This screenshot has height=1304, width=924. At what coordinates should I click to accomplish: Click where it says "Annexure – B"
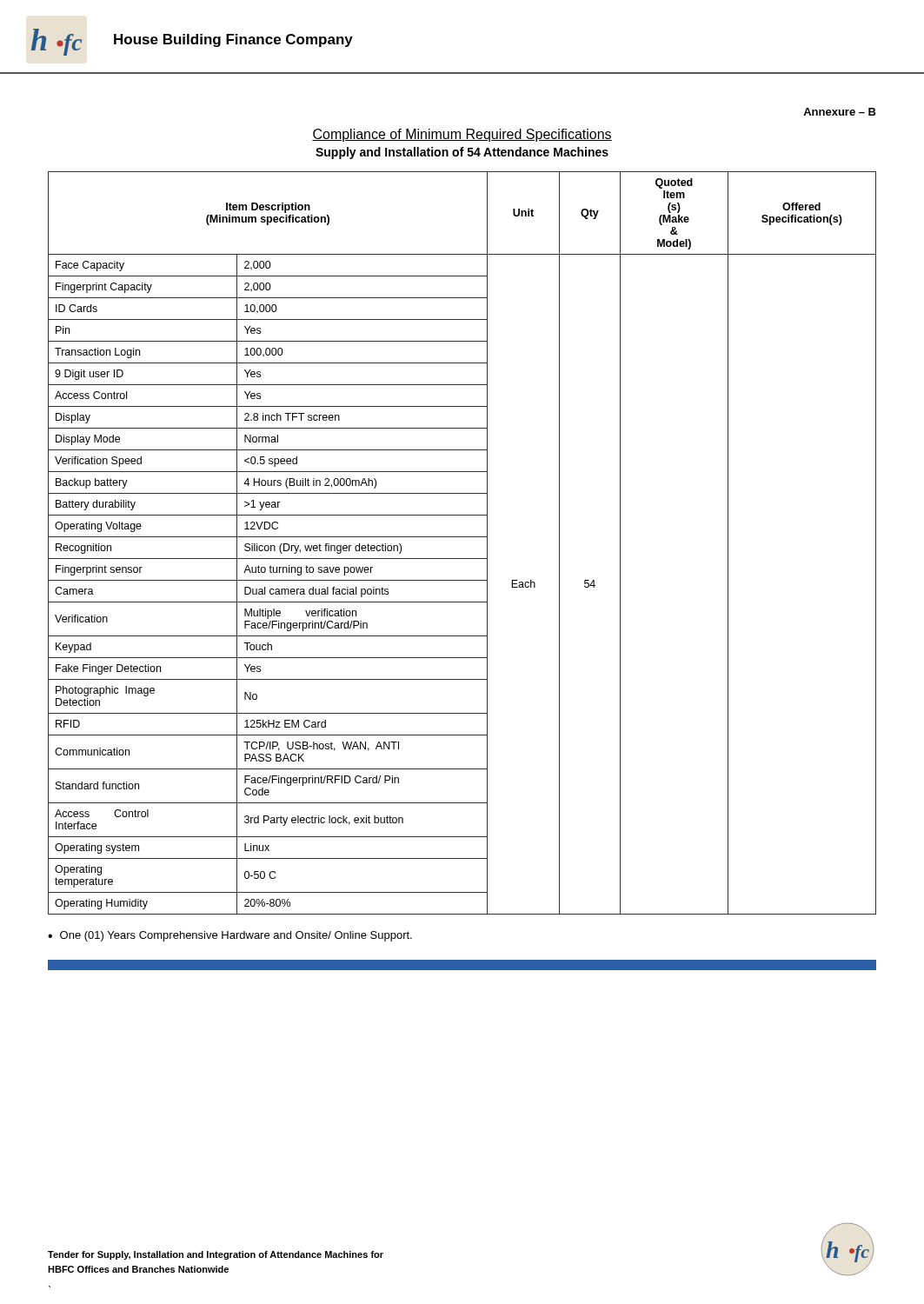[840, 112]
